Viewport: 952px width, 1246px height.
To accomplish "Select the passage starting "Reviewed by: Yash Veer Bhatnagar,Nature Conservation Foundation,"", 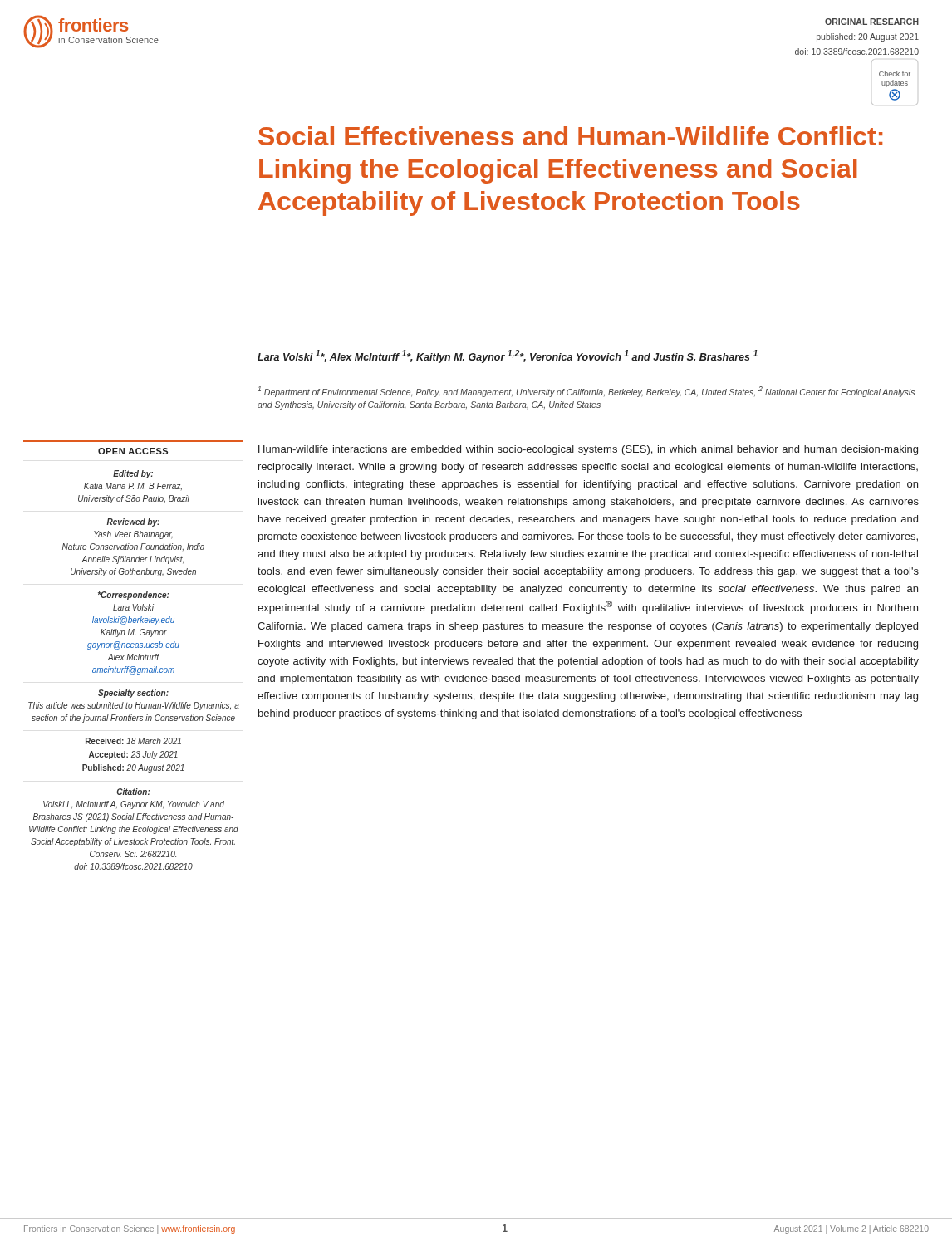I will pyautogui.click(x=133, y=546).
